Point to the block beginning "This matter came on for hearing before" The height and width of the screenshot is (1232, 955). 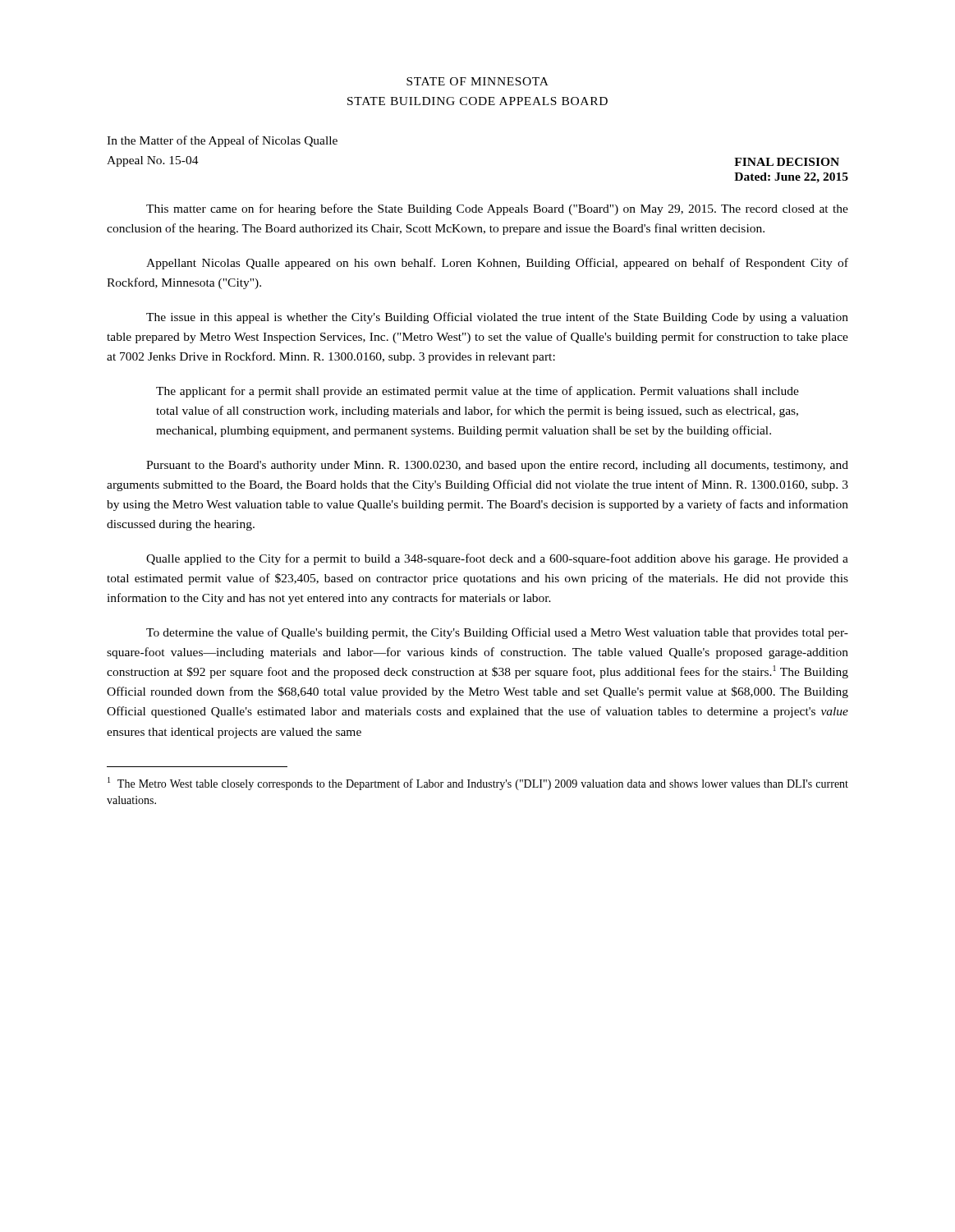[x=478, y=218]
